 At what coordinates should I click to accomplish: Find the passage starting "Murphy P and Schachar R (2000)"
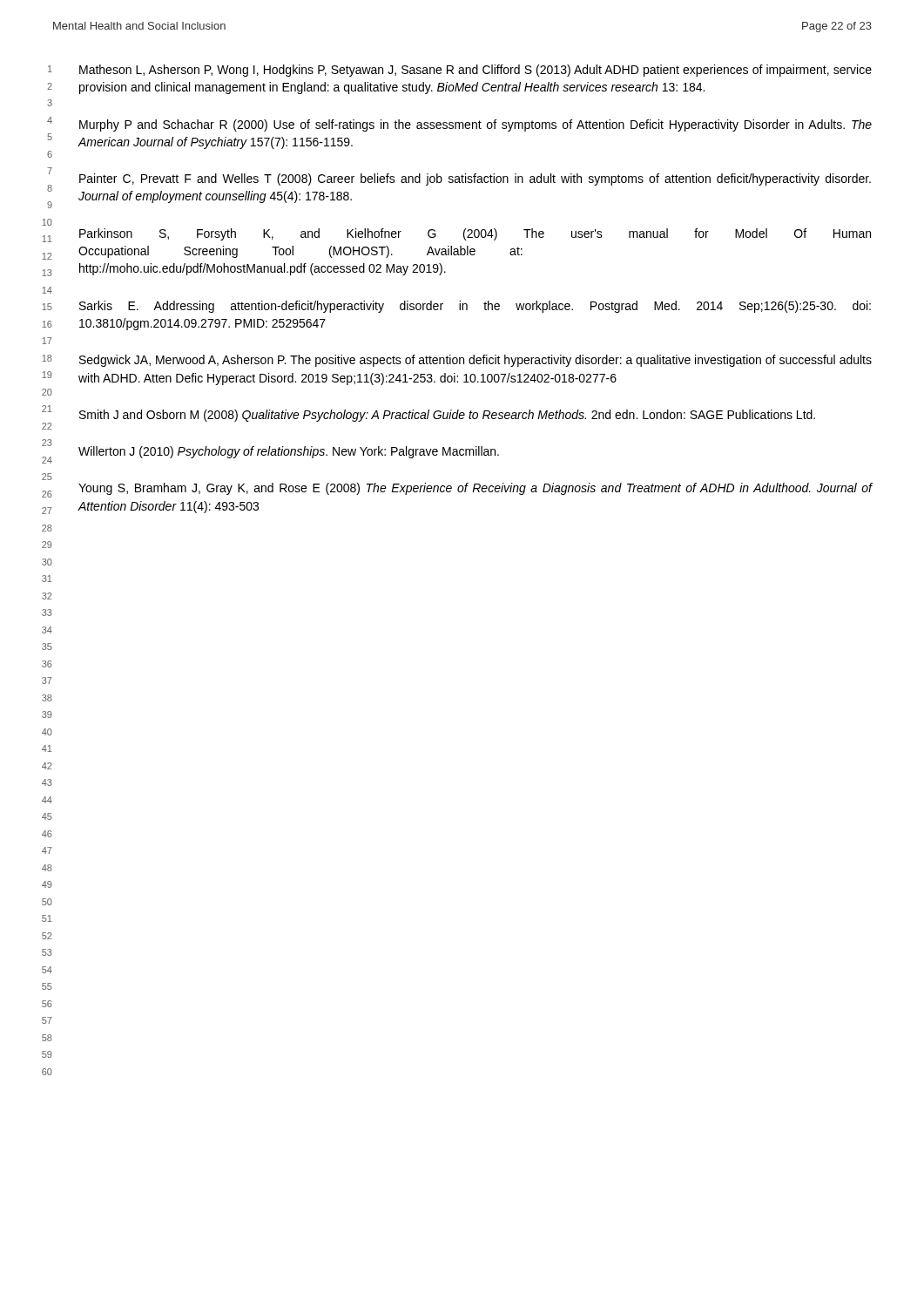(475, 133)
